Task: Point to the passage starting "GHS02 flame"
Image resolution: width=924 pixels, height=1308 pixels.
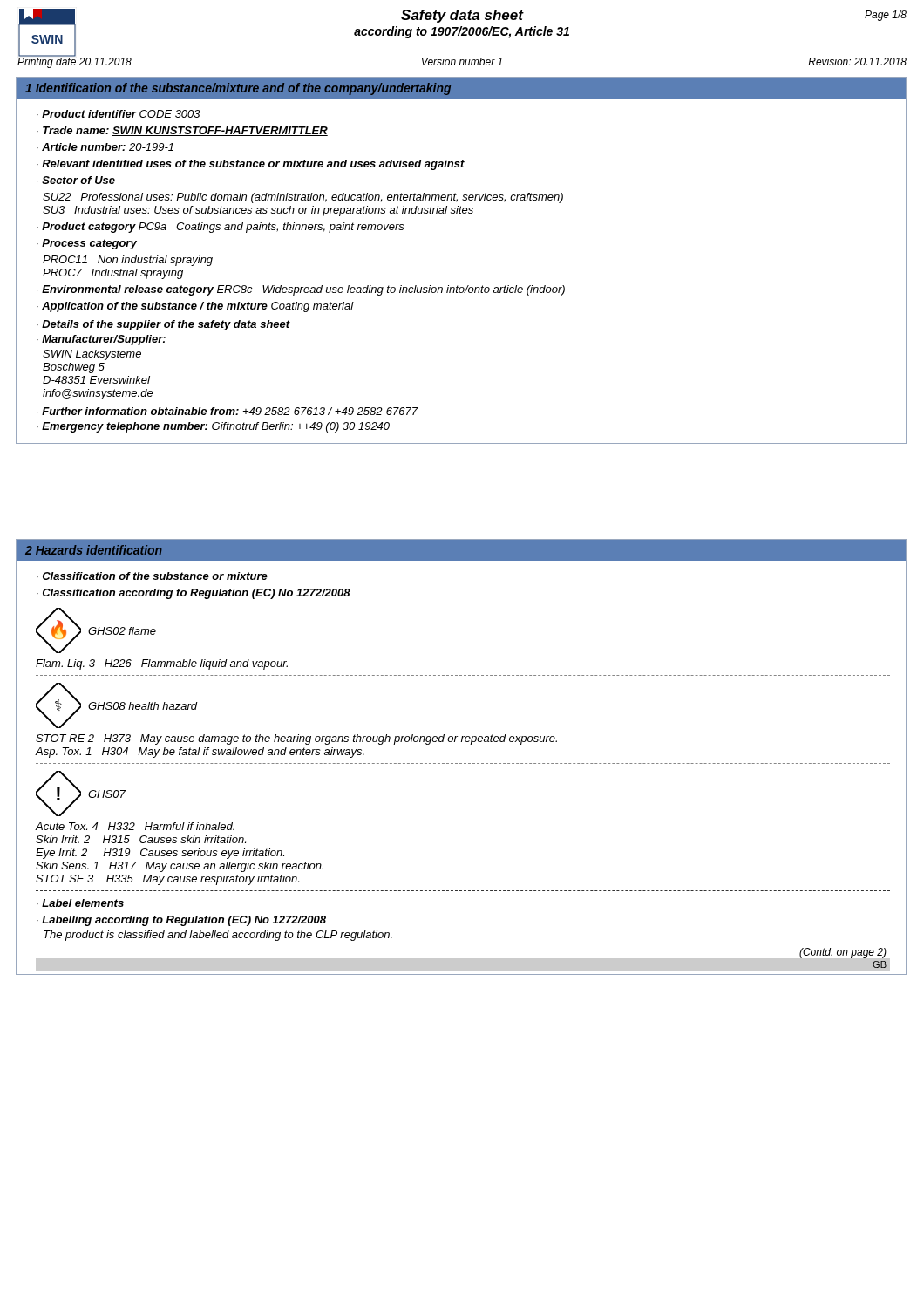Action: tap(122, 630)
